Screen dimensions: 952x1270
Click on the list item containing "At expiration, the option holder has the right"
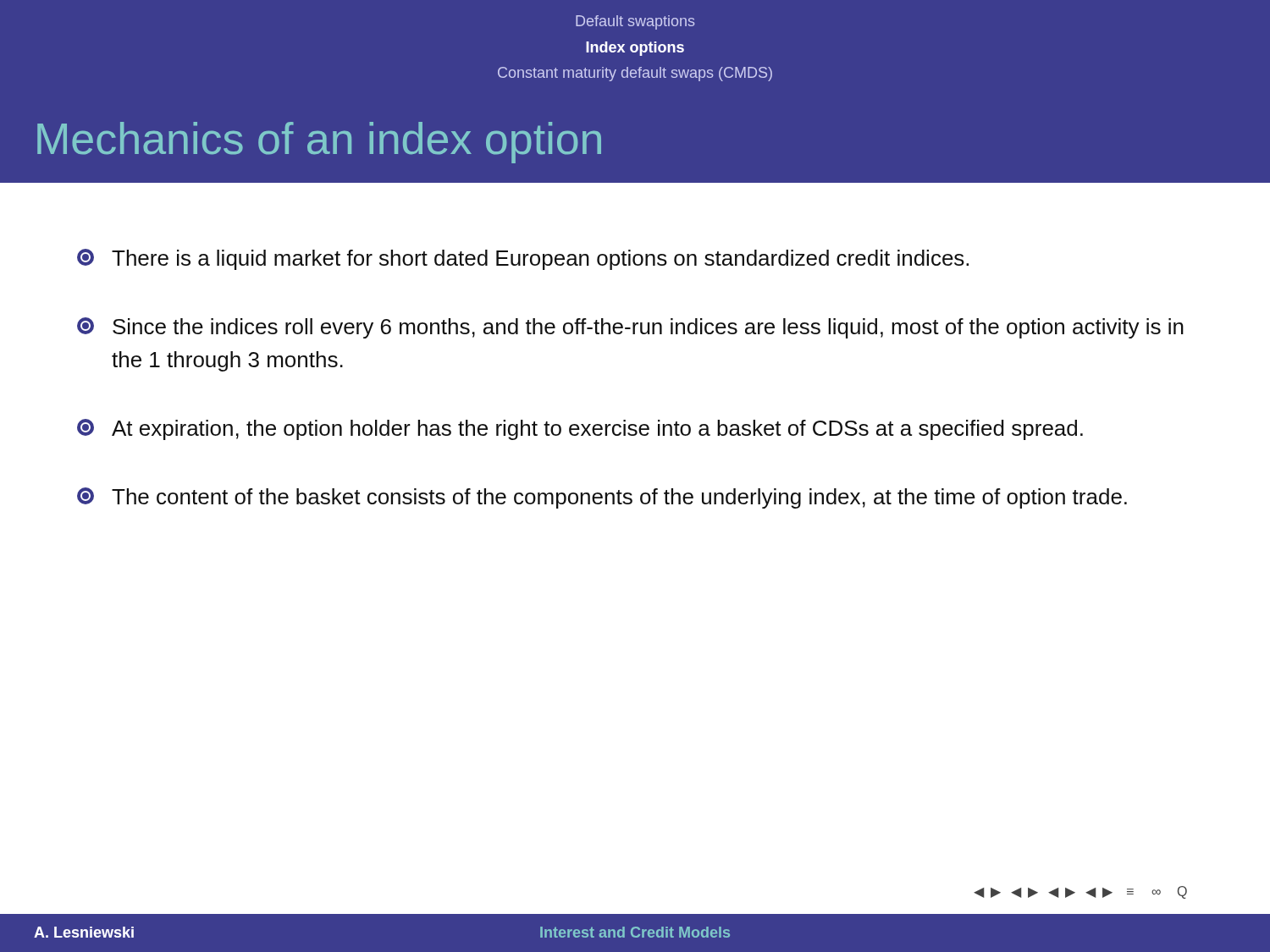[580, 428]
